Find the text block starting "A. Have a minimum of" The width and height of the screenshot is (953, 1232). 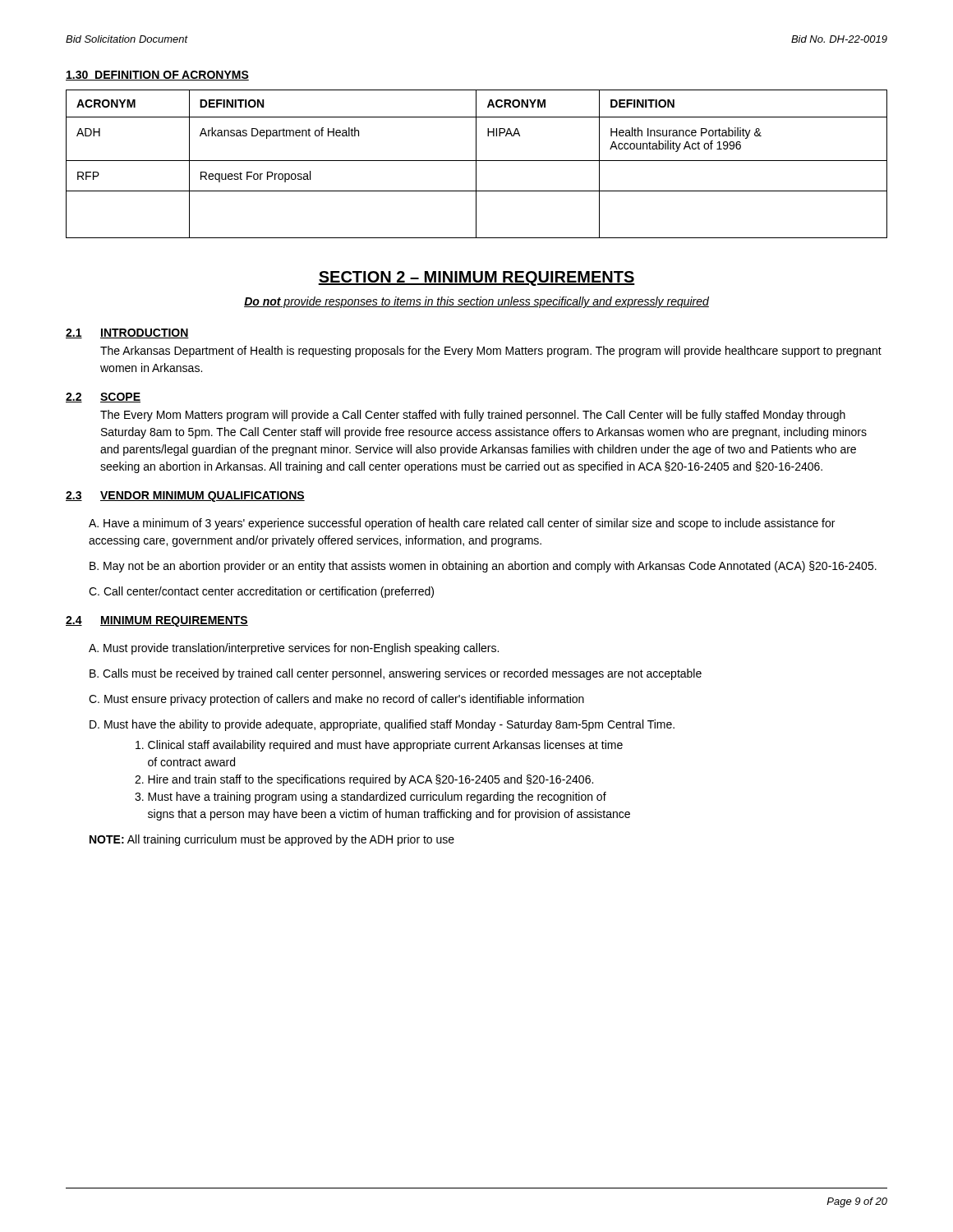pyautogui.click(x=462, y=532)
